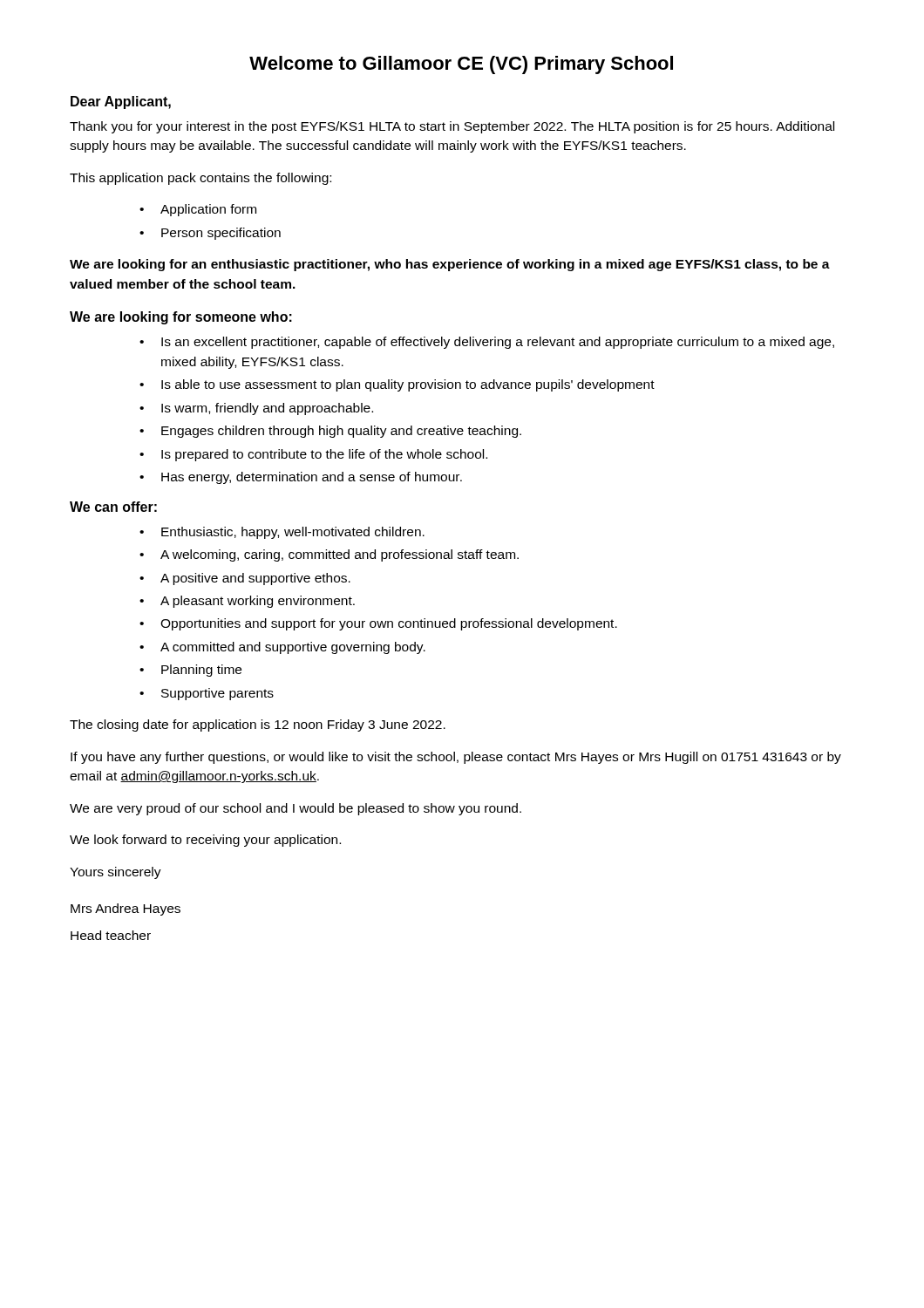Select the text starting "•Person specification"
924x1308 pixels.
tap(210, 233)
